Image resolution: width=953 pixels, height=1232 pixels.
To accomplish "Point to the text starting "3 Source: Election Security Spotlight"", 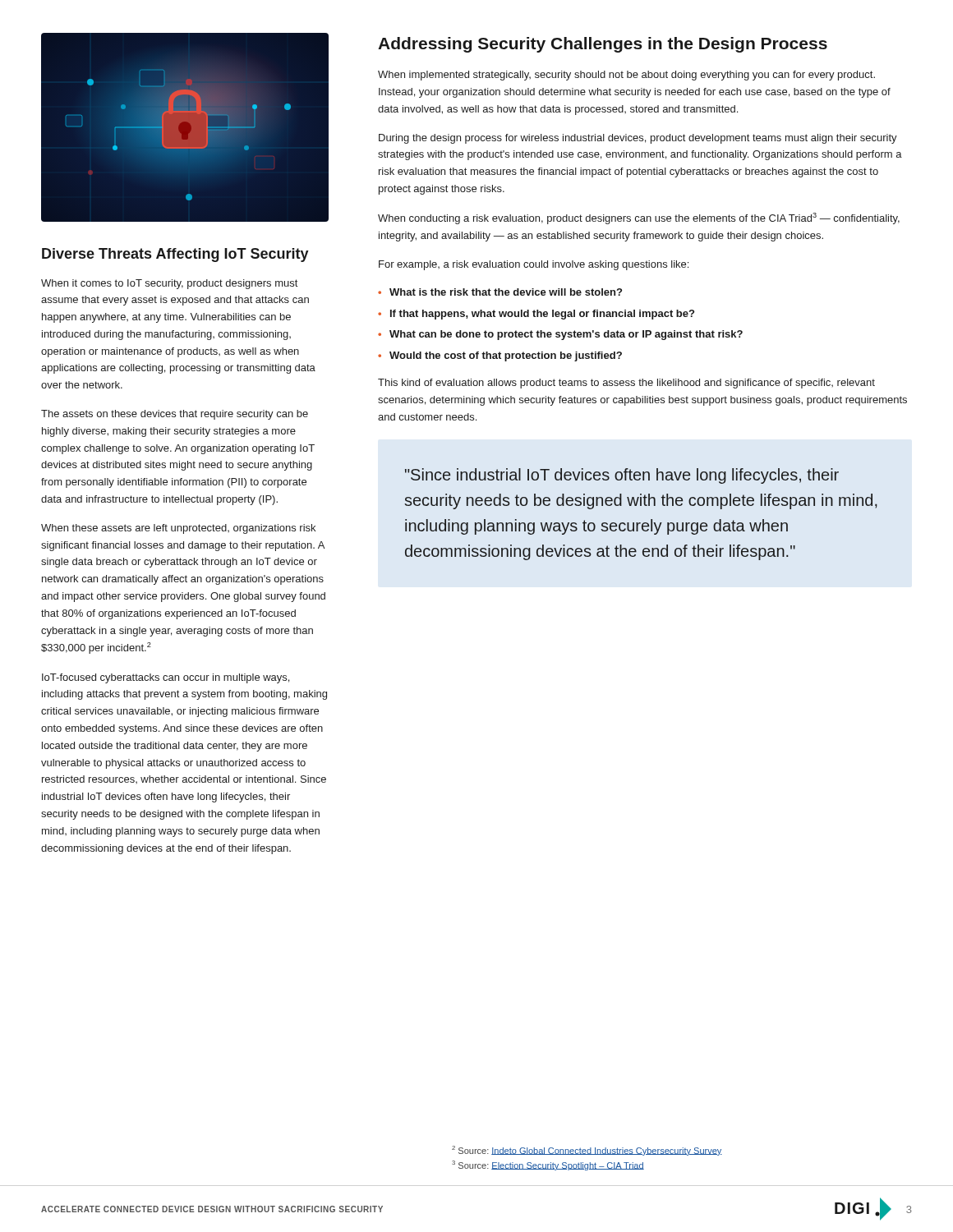I will click(548, 1164).
